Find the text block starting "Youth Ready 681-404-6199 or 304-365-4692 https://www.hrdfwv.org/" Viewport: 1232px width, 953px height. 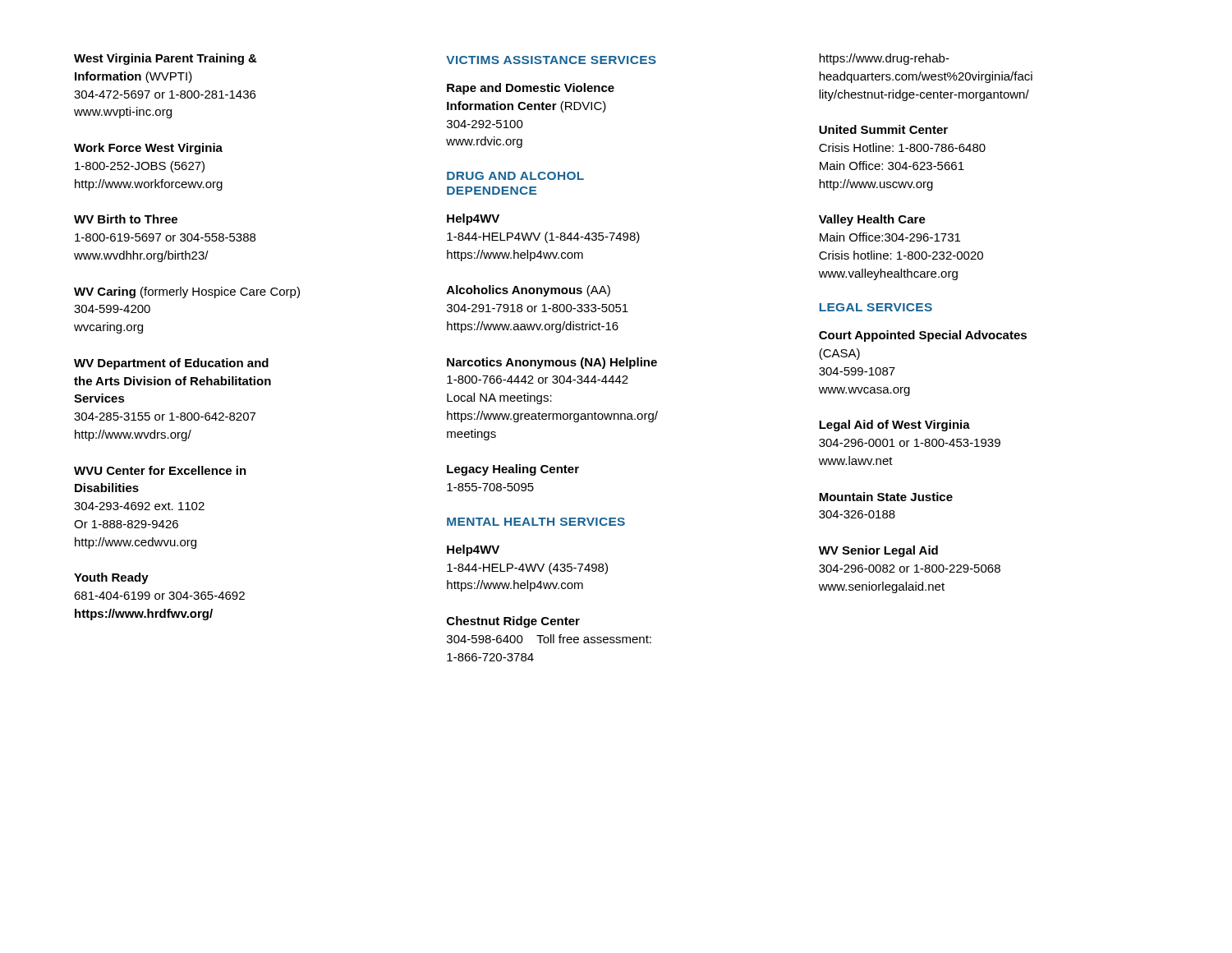(160, 595)
